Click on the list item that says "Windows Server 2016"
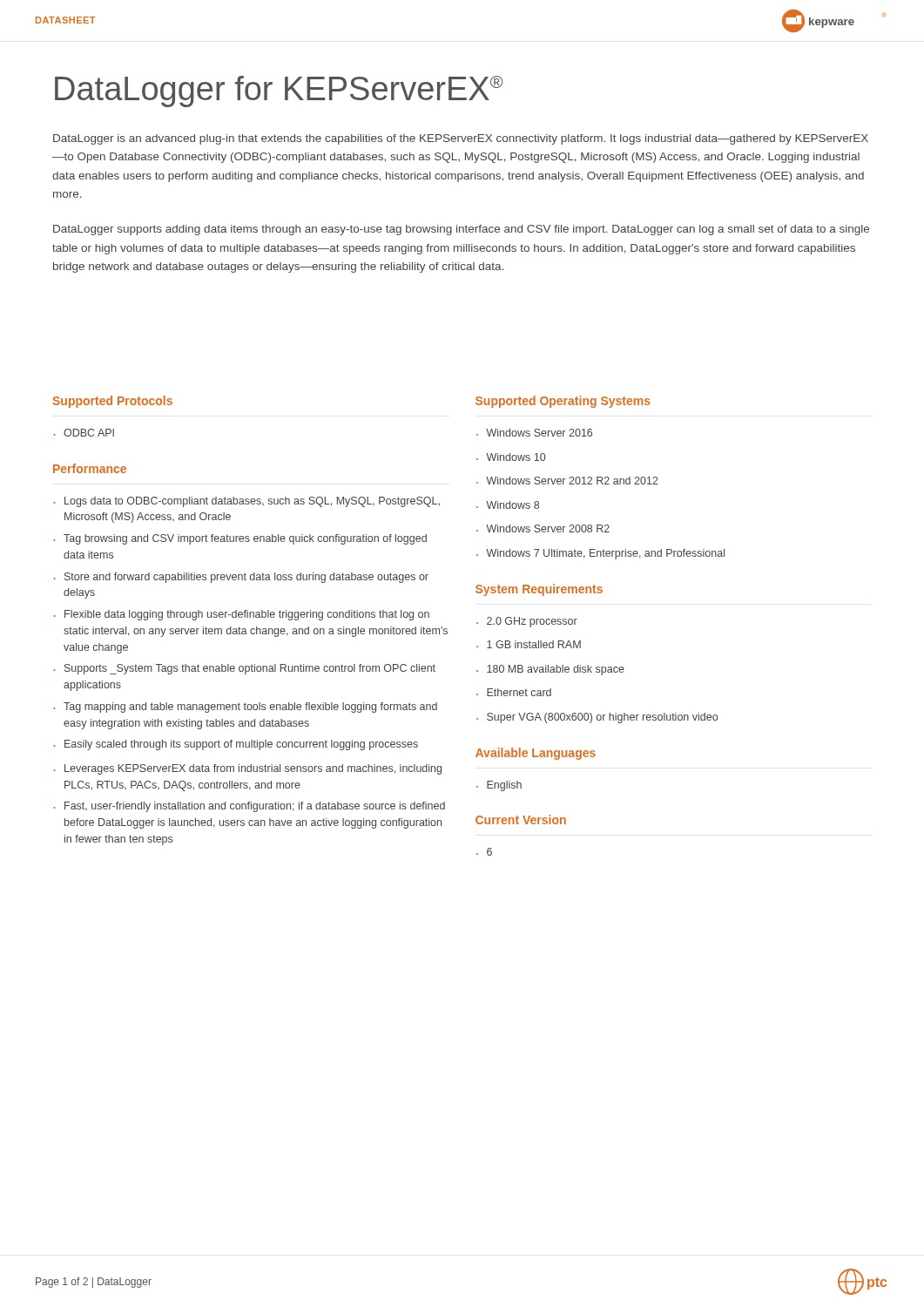Screen dimensions: 1307x924 click(540, 433)
